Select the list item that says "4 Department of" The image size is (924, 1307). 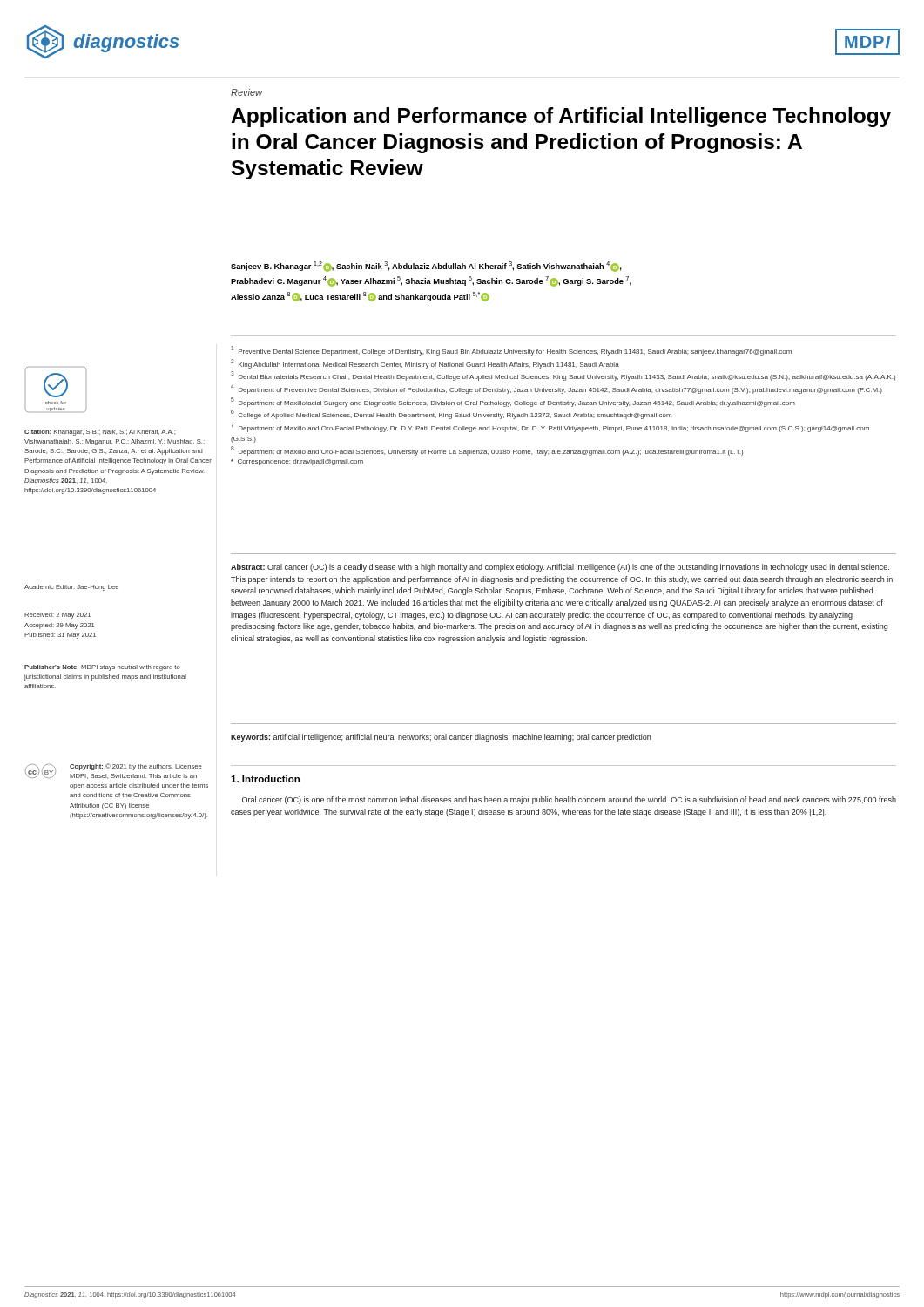(557, 388)
